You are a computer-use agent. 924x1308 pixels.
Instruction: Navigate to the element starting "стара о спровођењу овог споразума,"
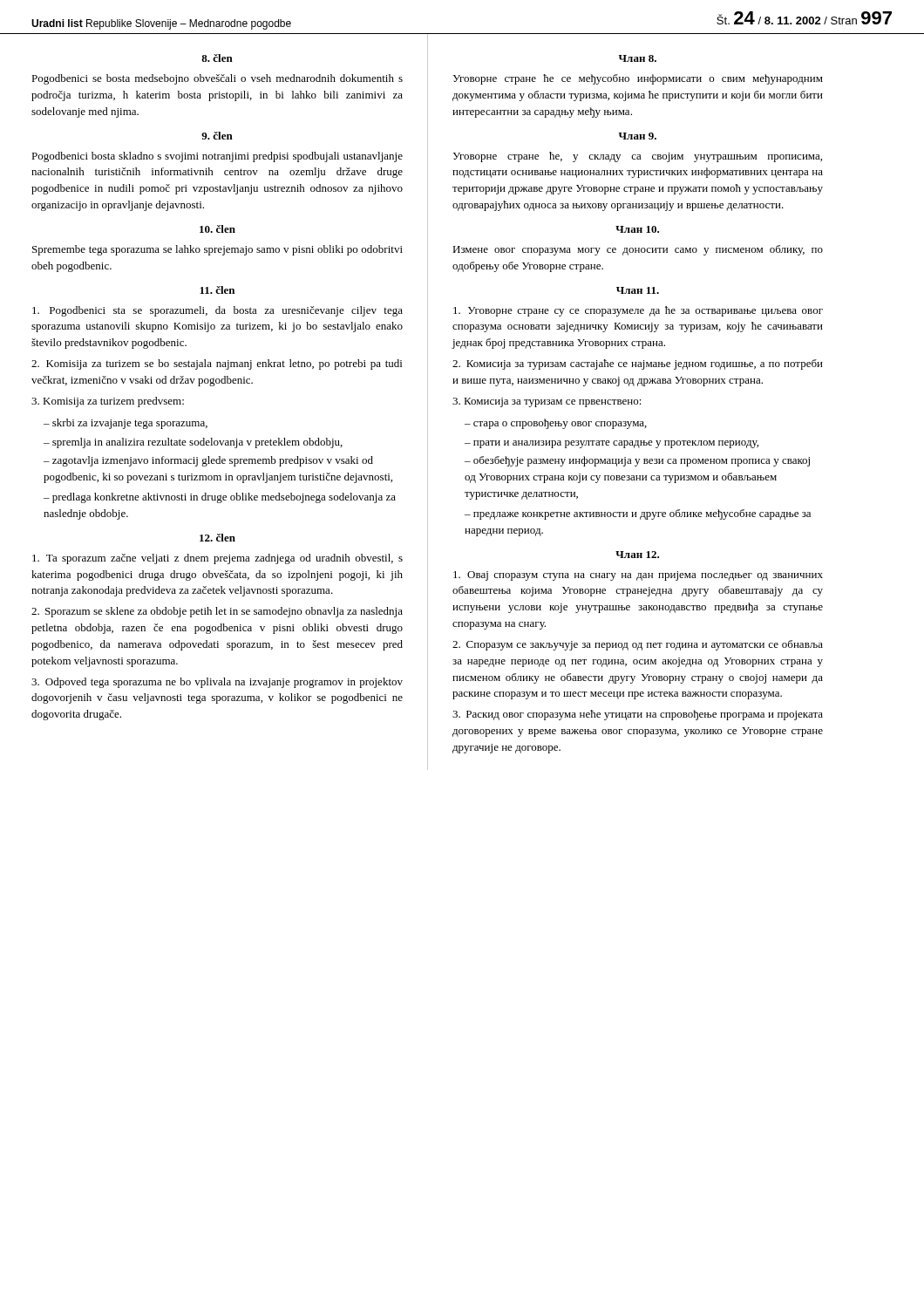[560, 422]
